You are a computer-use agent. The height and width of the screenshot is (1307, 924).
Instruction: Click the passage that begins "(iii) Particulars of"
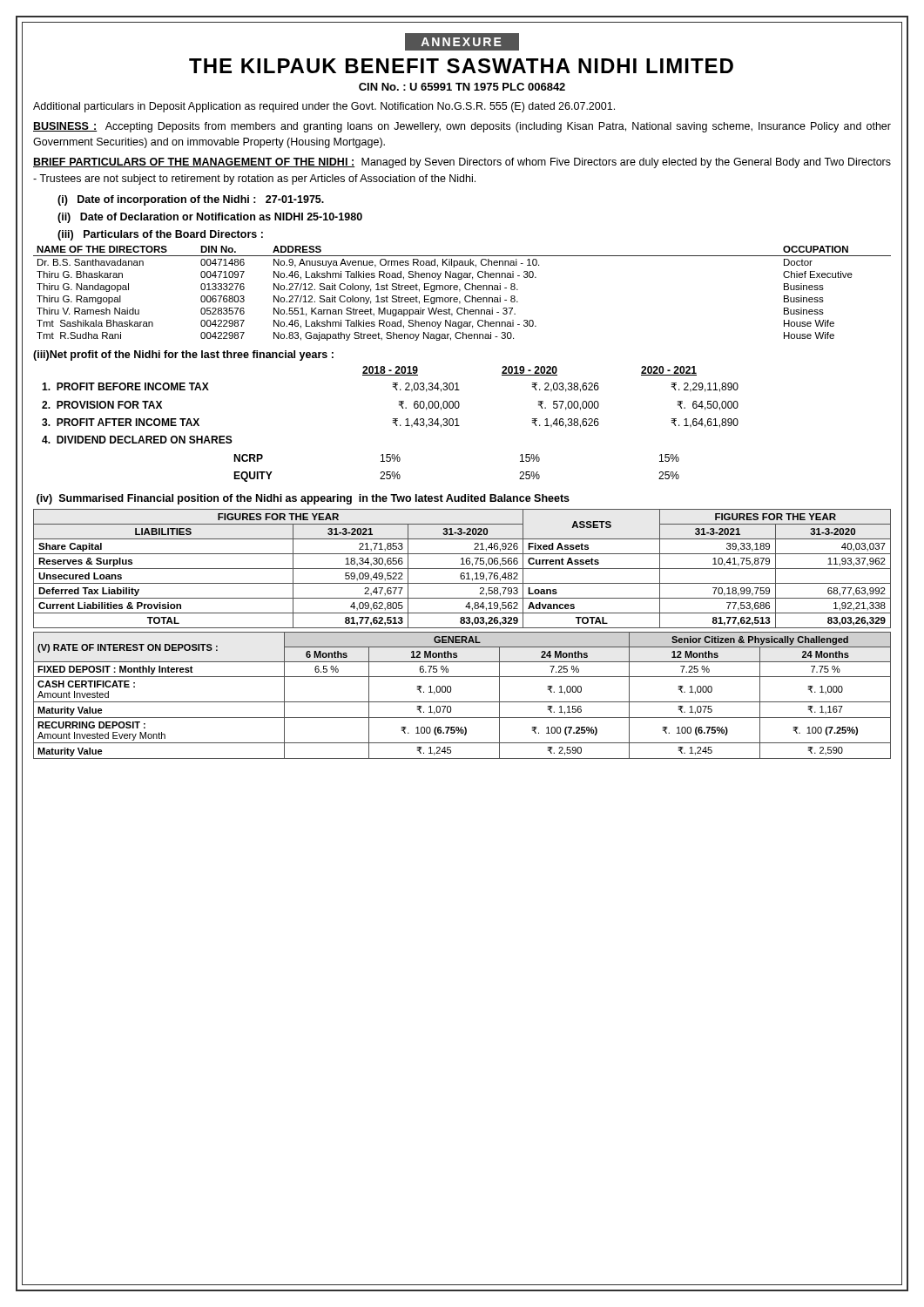pyautogui.click(x=161, y=234)
